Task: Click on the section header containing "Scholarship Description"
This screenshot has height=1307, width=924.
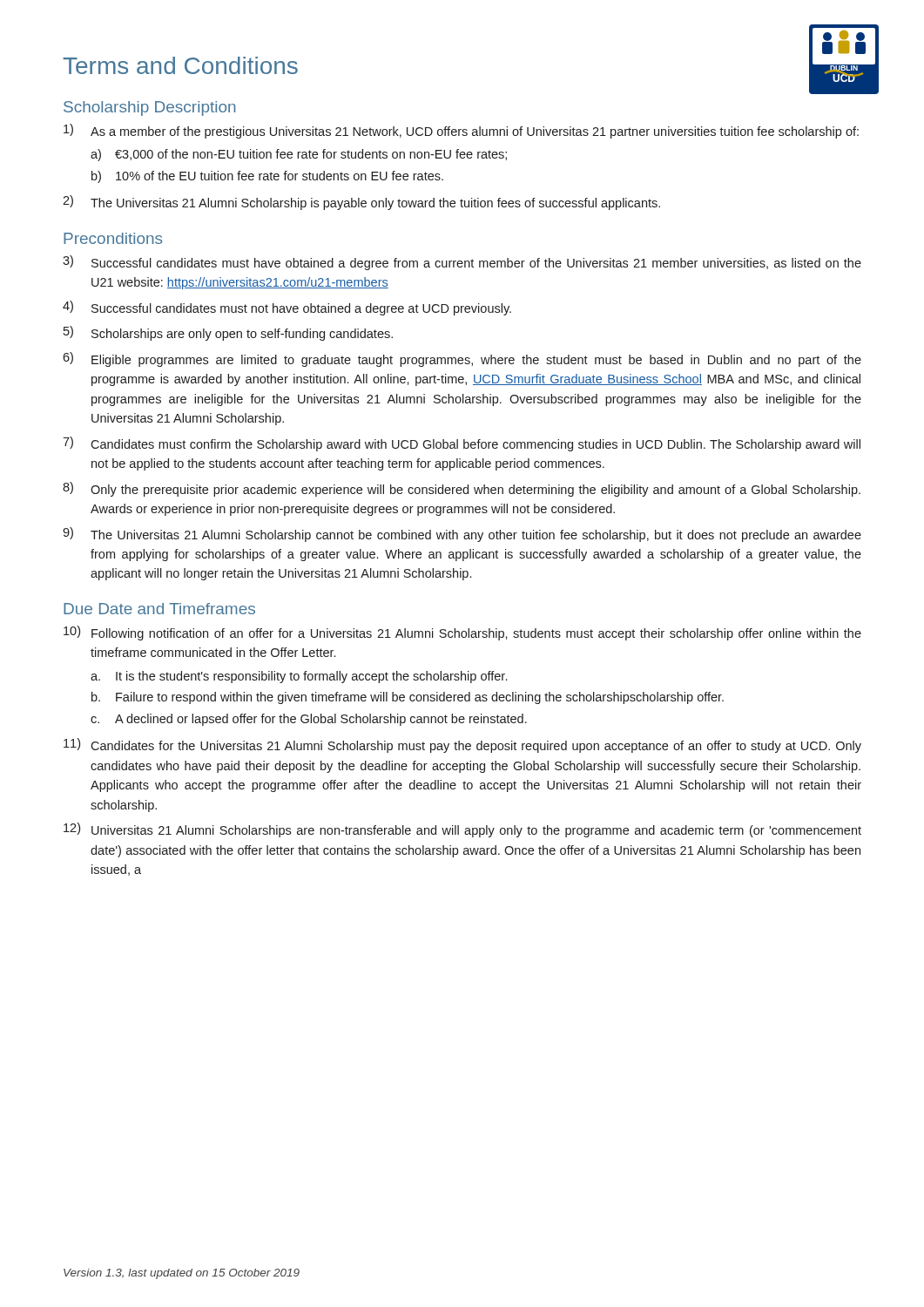Action: click(x=150, y=108)
